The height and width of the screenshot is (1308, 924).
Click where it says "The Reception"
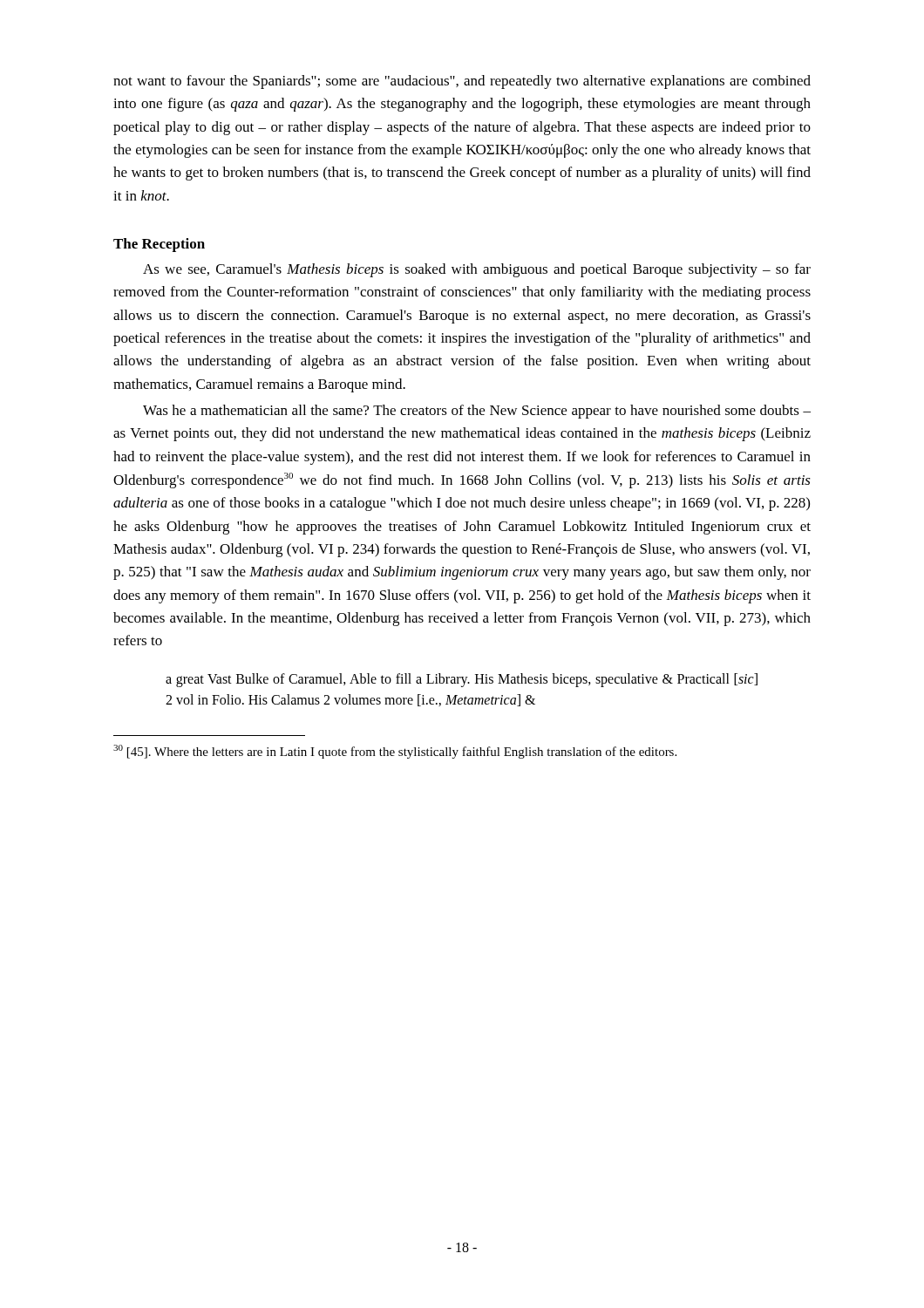(x=159, y=244)
